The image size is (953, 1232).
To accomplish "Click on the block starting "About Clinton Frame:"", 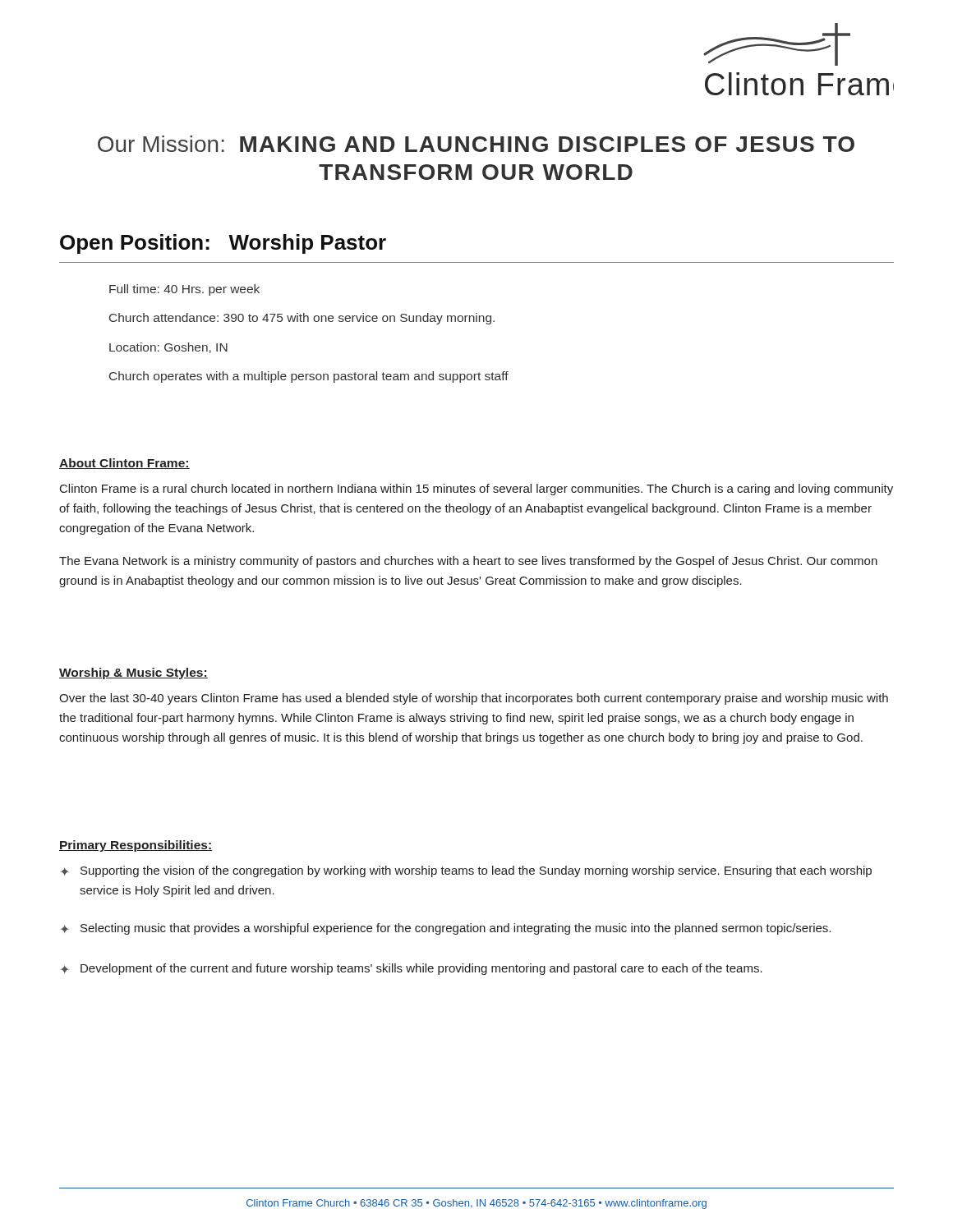I will pyautogui.click(x=476, y=523).
